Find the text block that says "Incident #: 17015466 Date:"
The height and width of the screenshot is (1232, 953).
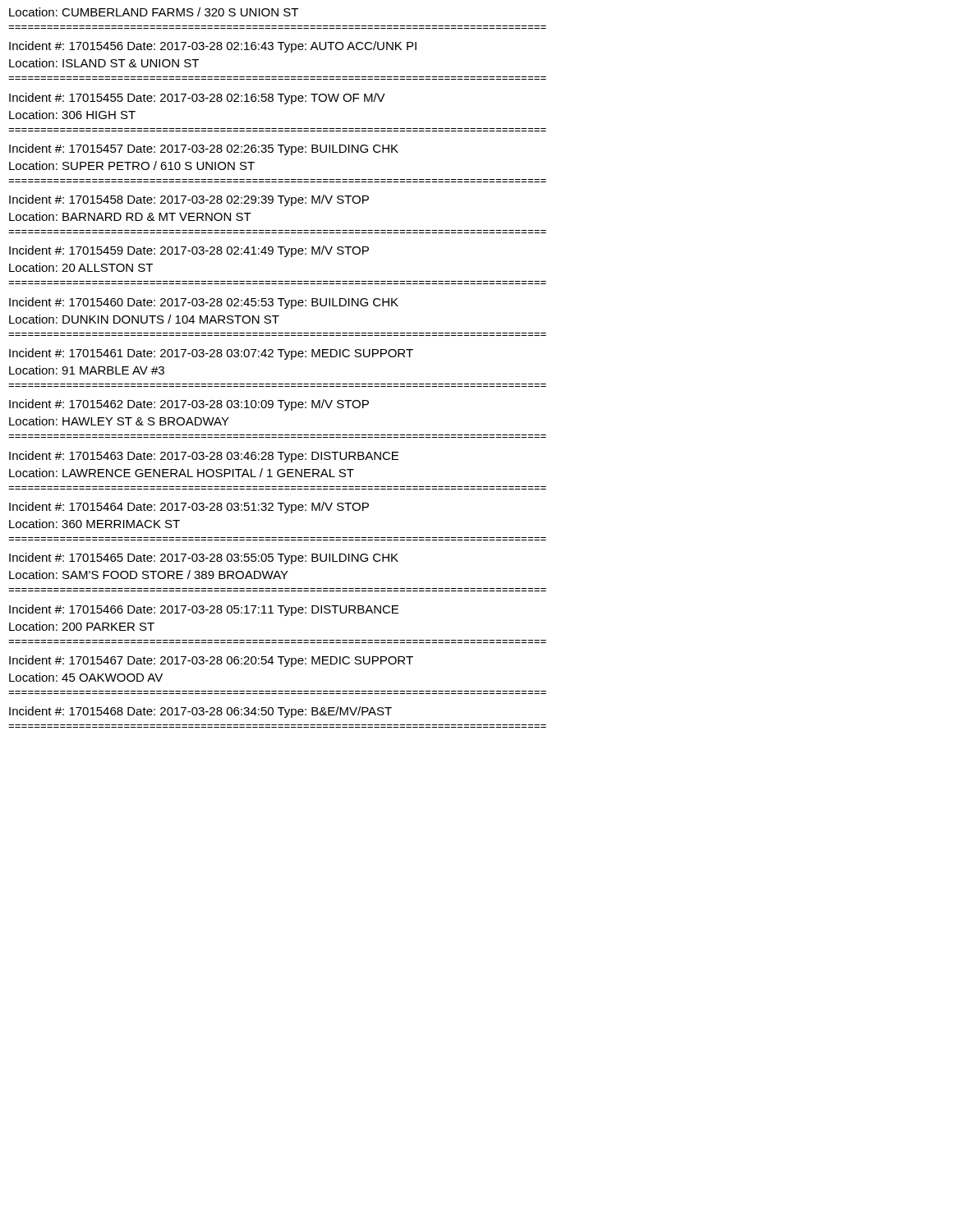pyautogui.click(x=204, y=610)
